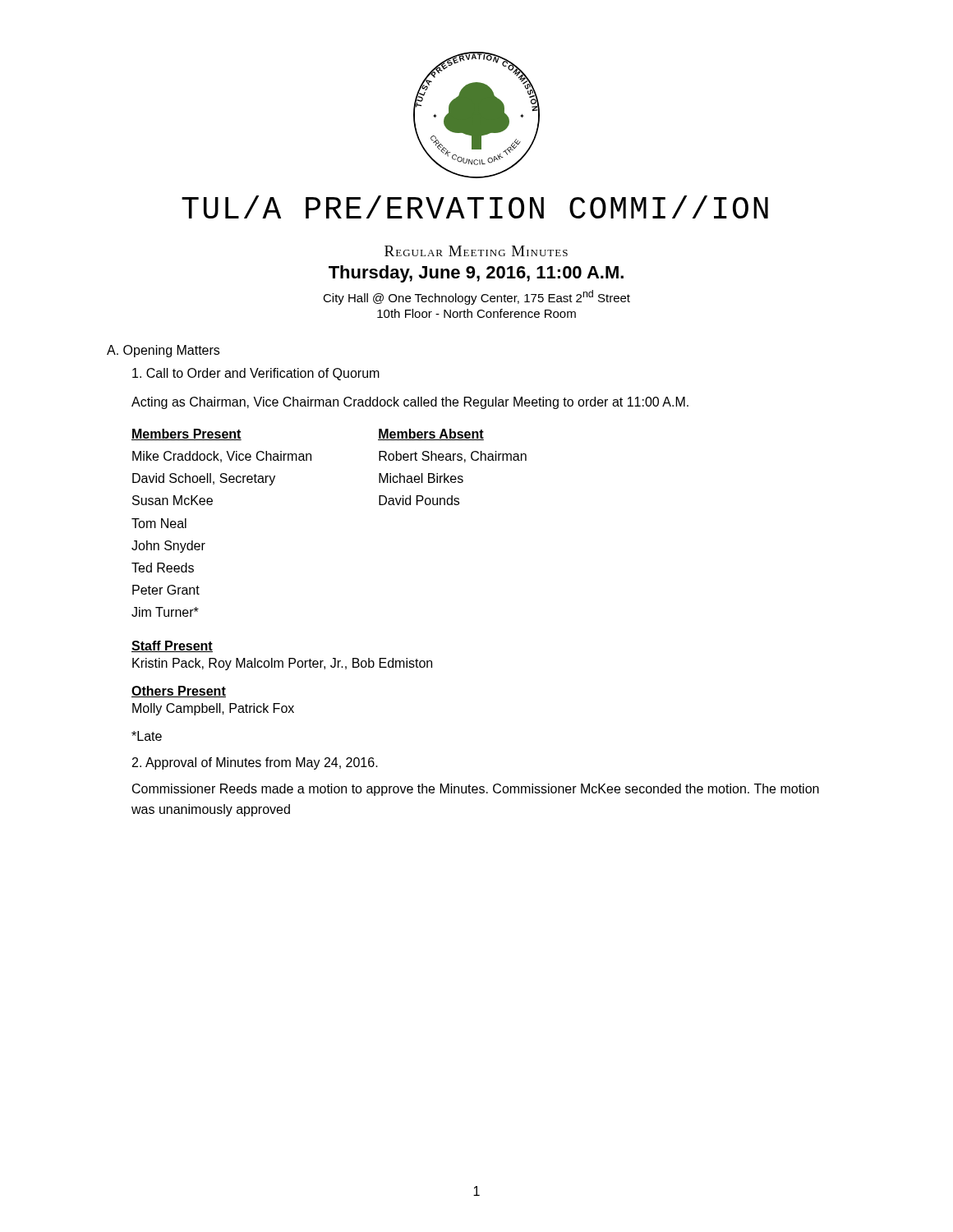953x1232 pixels.
Task: Find the text that reads "Others Present Molly Campbell, Patrick Fox"
Action: [179, 692]
